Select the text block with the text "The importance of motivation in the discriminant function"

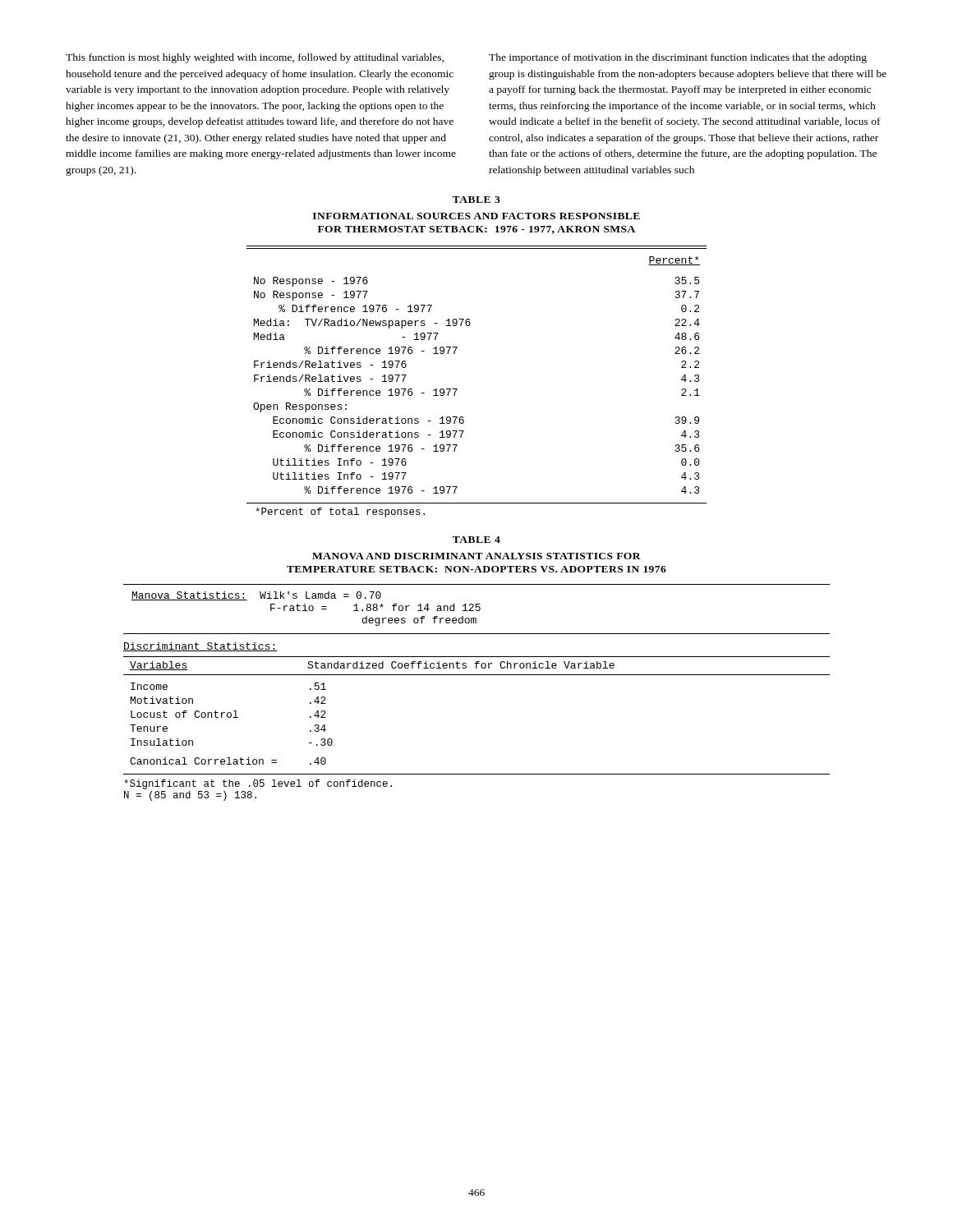point(688,113)
